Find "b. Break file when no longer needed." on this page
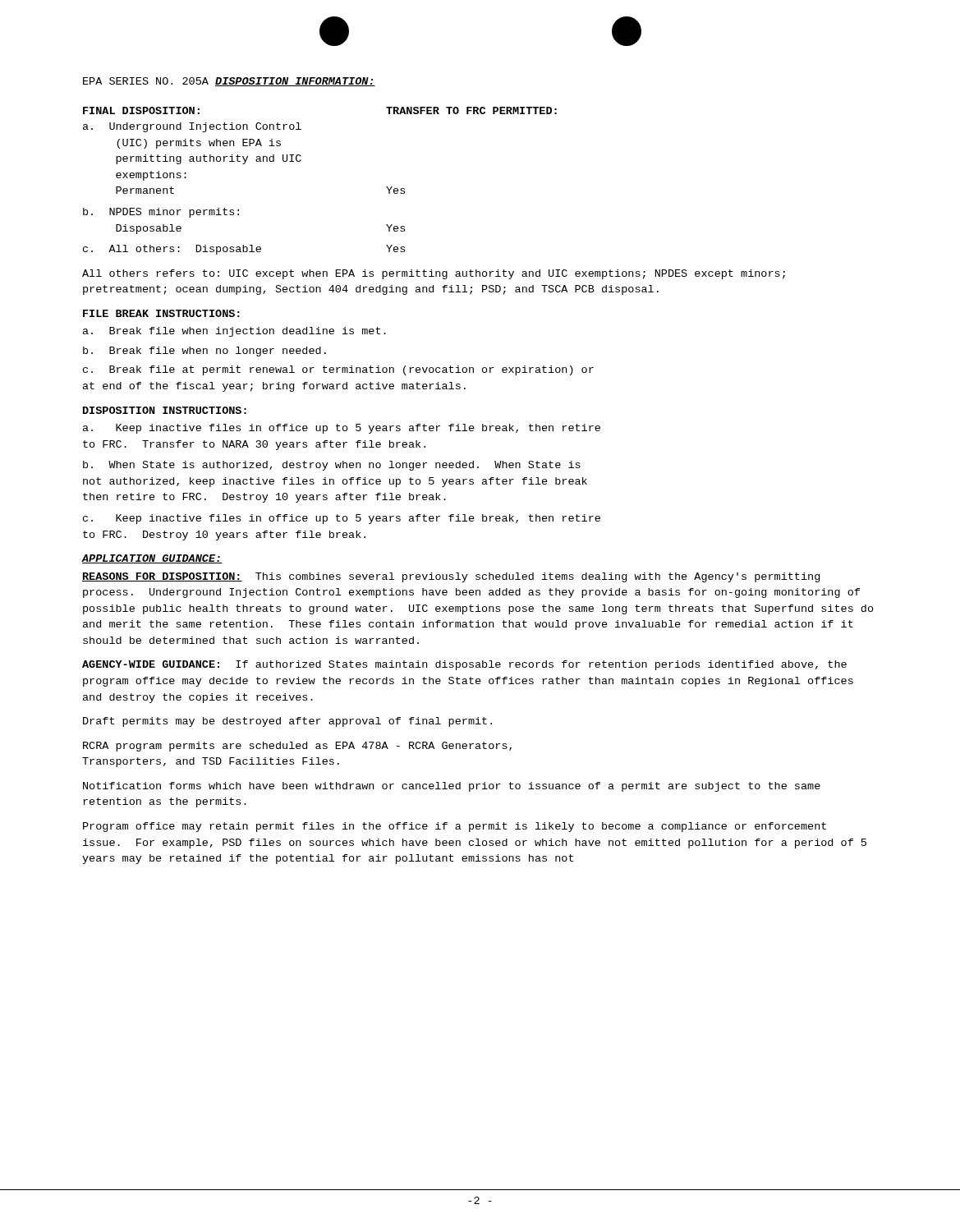Screen dimensions: 1232x960 pos(205,351)
